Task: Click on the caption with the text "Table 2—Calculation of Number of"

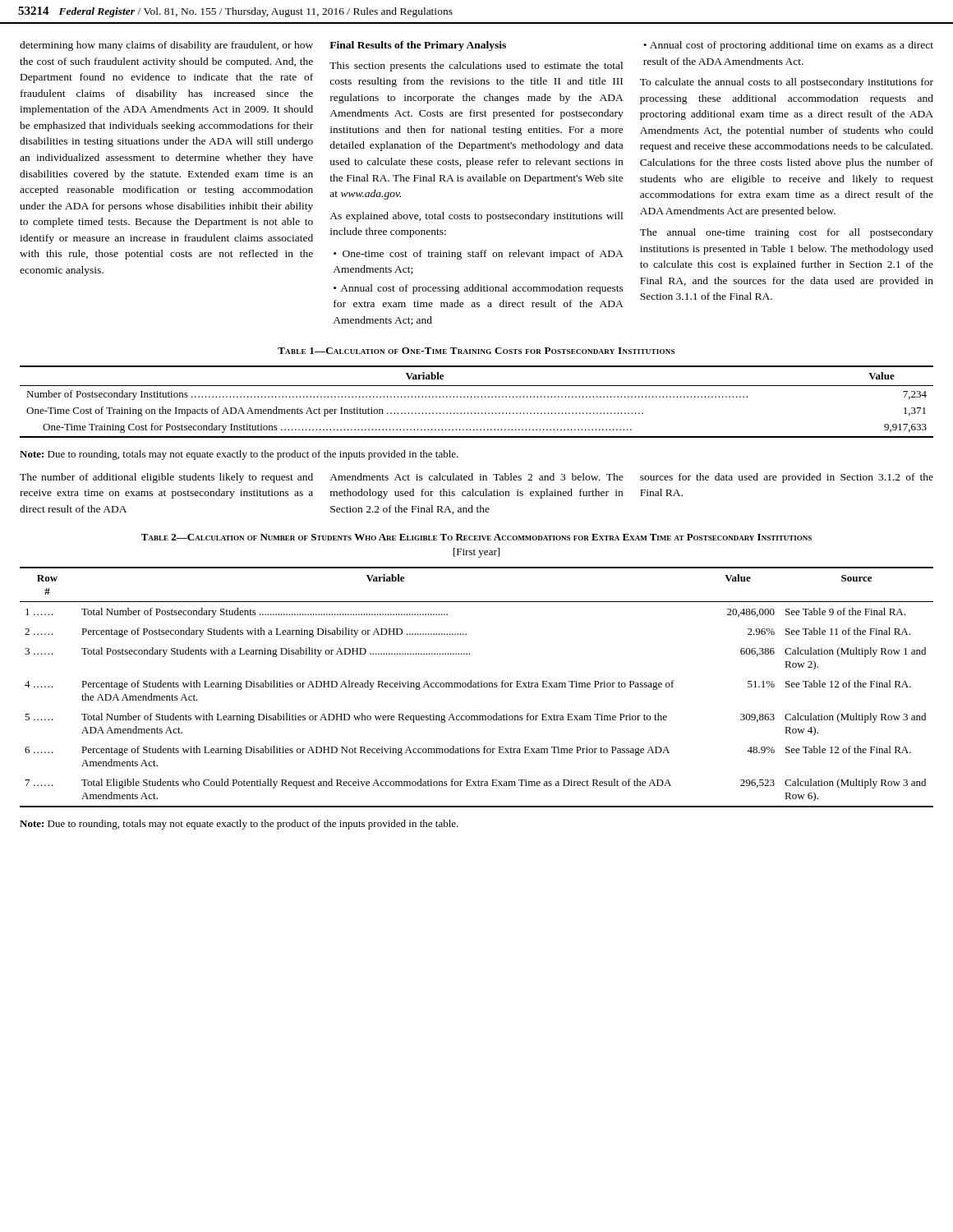Action: coord(476,537)
